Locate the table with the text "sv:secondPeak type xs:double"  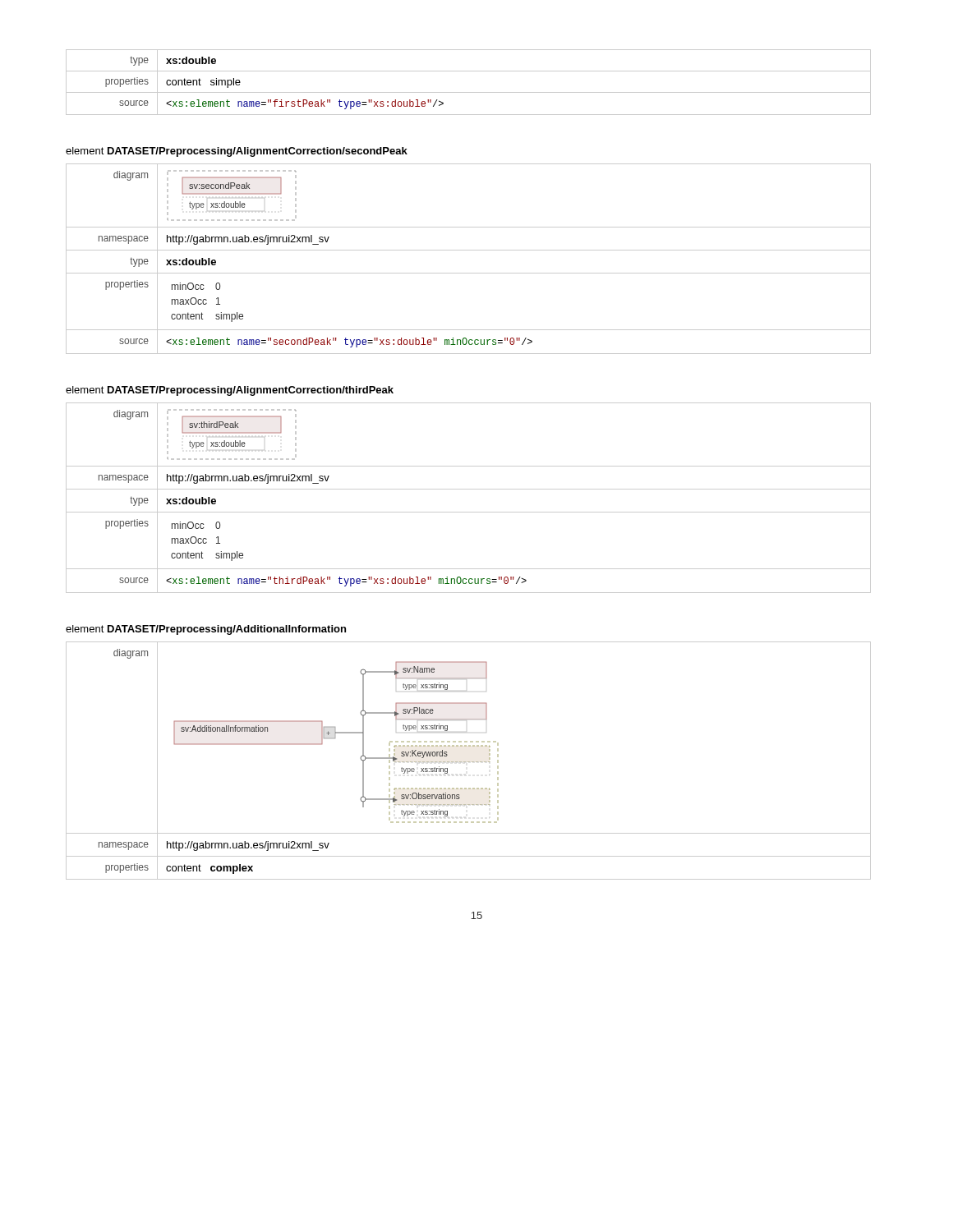tap(476, 259)
